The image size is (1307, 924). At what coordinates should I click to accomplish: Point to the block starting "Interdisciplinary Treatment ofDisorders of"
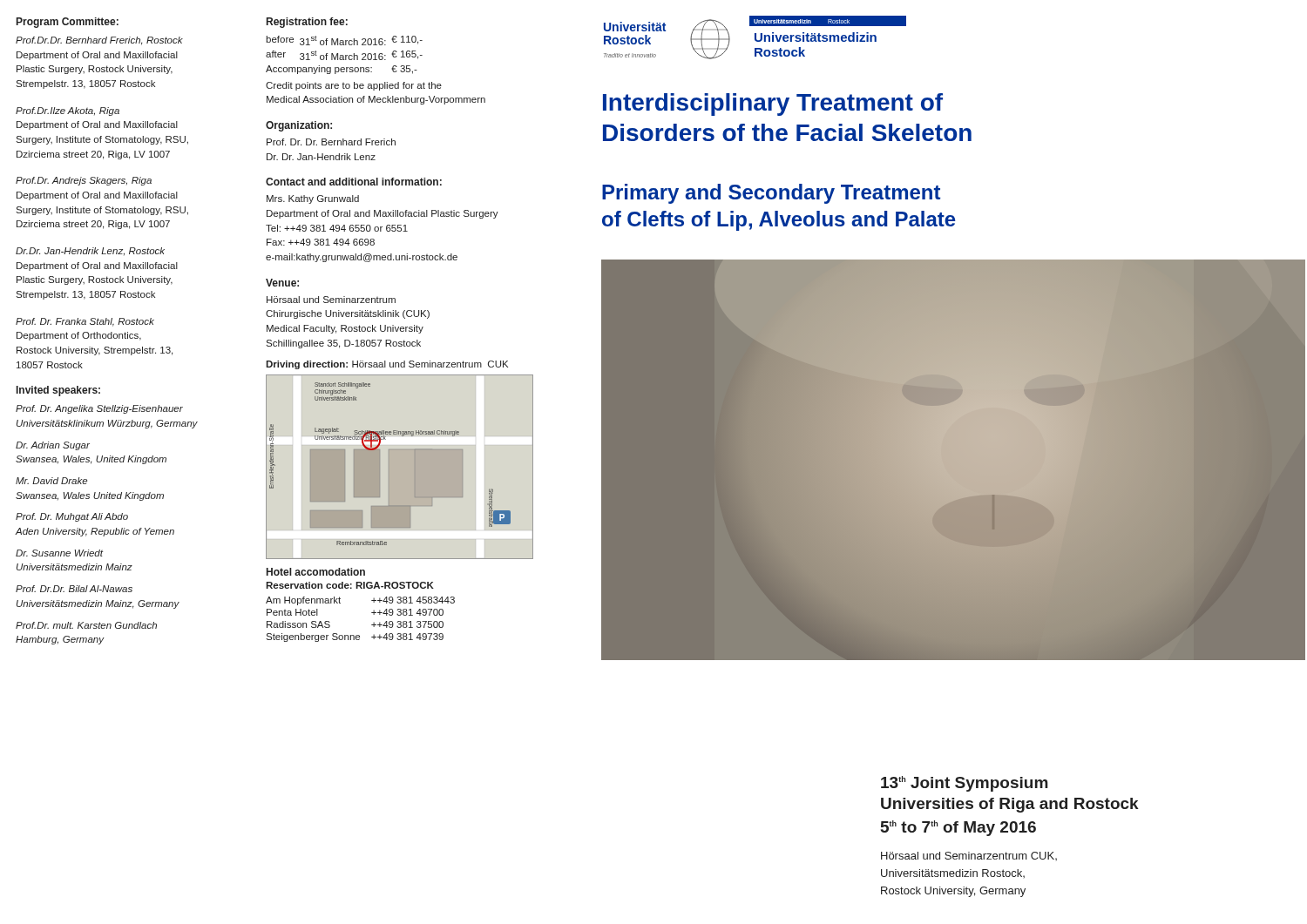pos(787,118)
